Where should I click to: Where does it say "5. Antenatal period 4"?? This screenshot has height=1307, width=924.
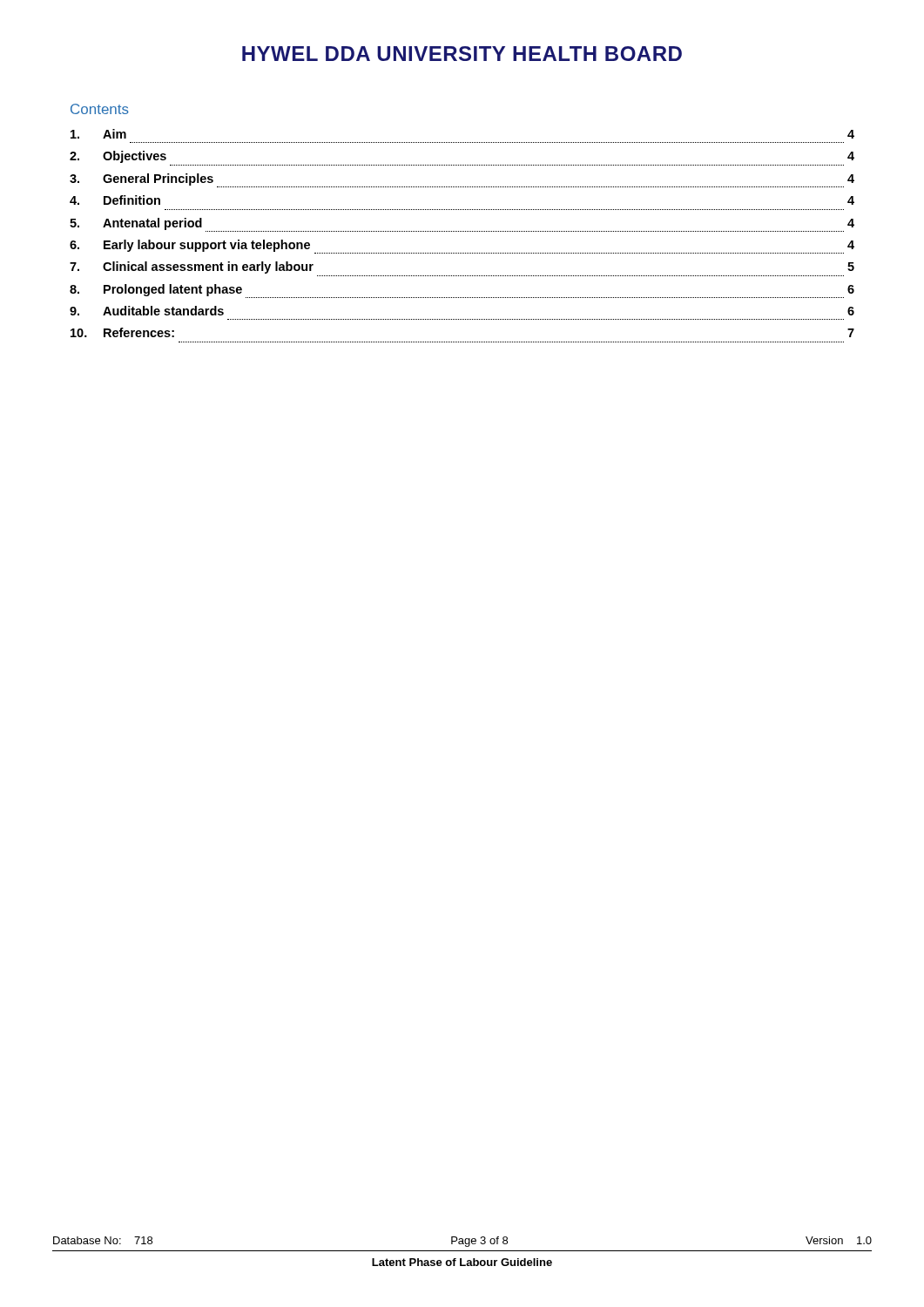pos(462,223)
